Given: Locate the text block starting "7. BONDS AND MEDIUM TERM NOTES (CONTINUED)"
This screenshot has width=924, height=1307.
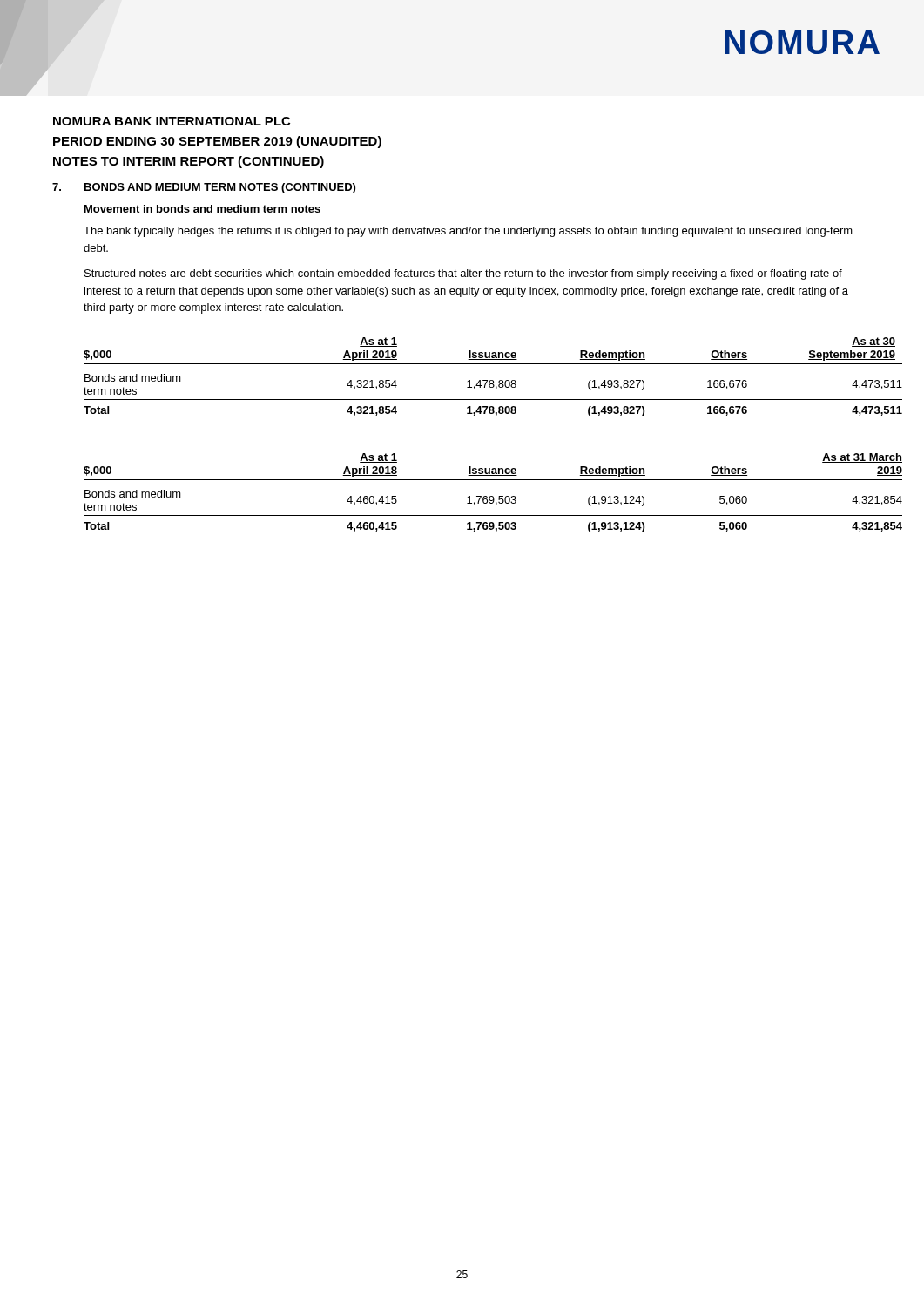Looking at the screenshot, I should pyautogui.click(x=204, y=187).
